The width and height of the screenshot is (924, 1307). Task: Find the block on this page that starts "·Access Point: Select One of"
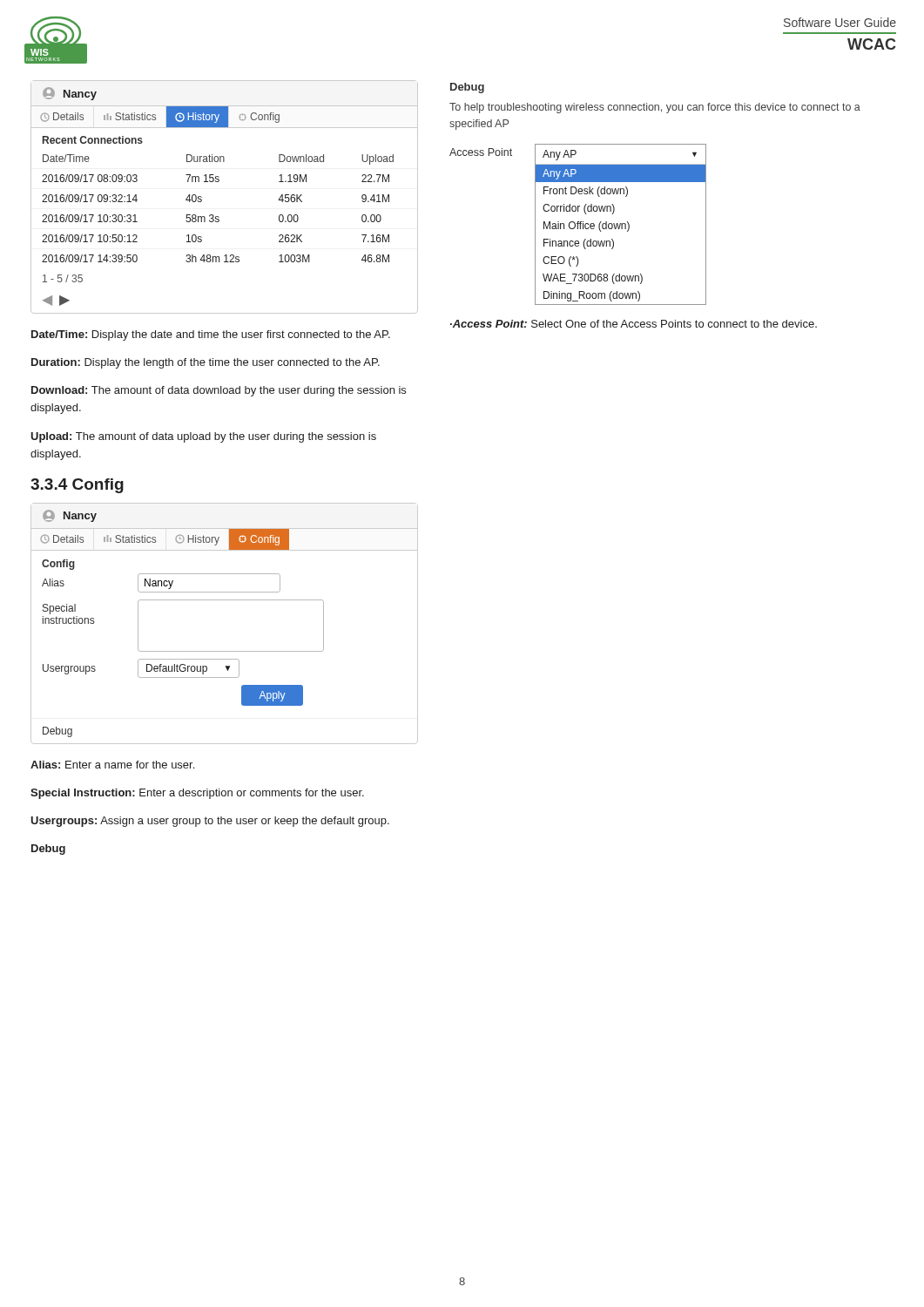point(633,323)
